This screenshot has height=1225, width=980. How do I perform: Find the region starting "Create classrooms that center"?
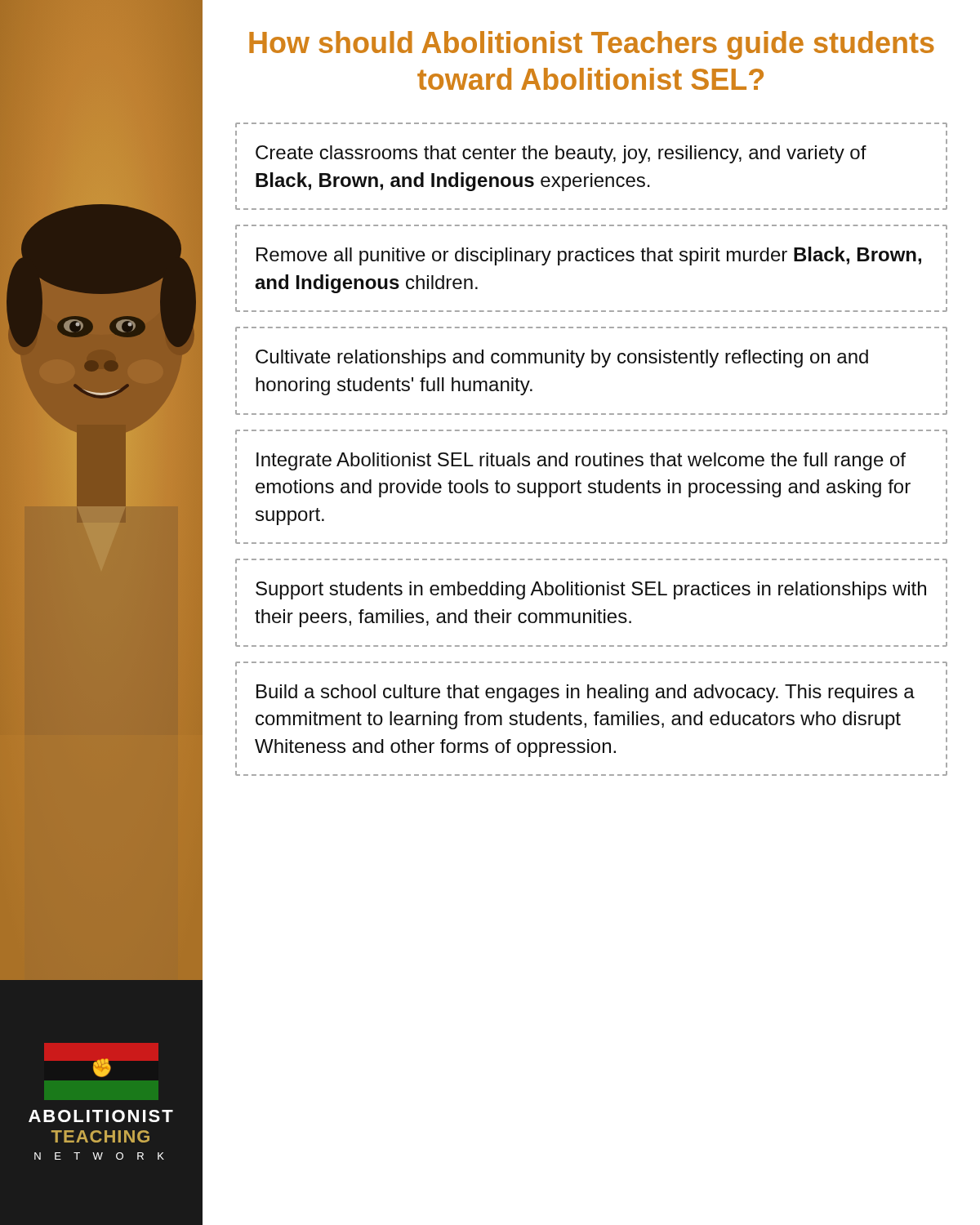click(591, 166)
